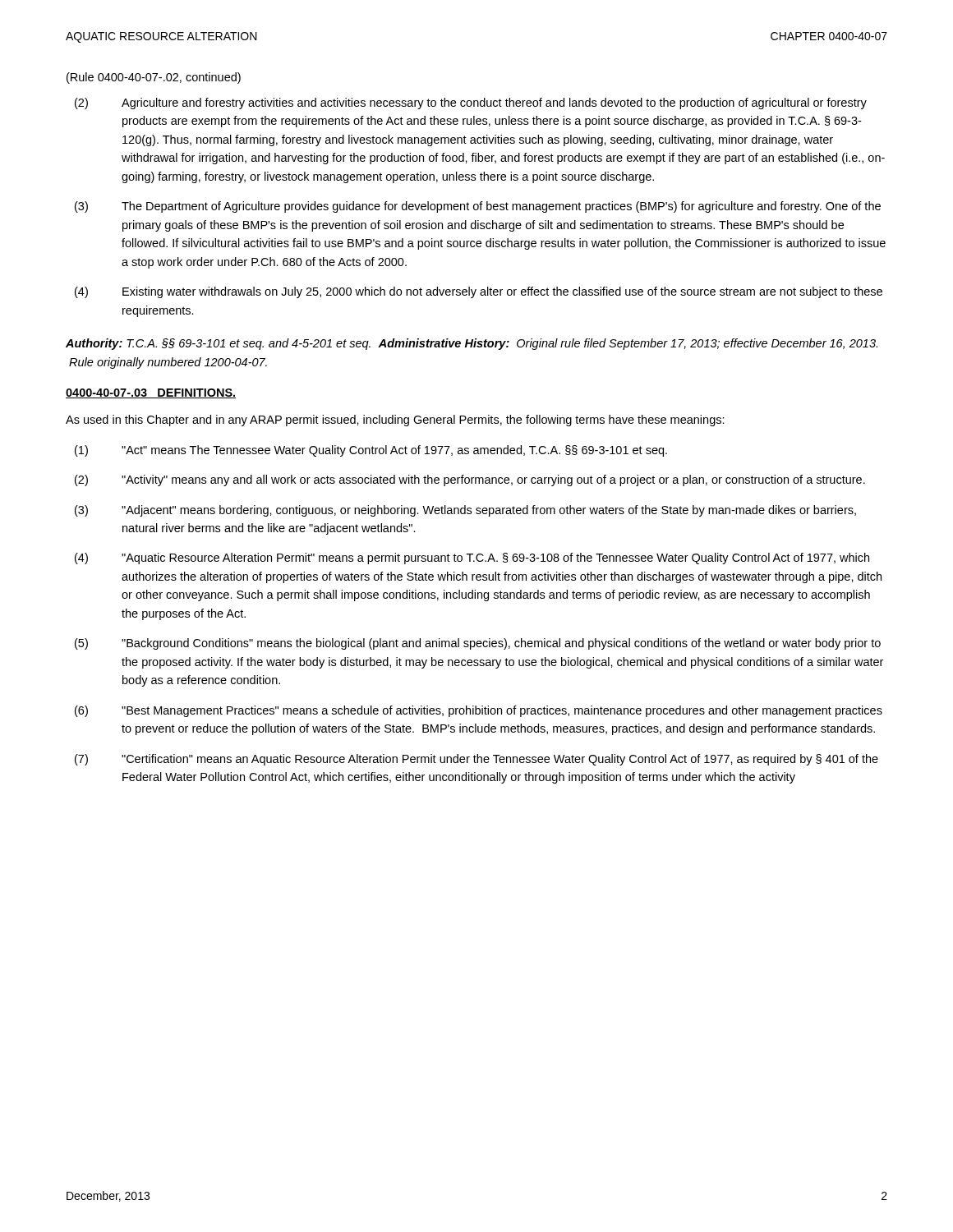Find the list item containing "(3) The Department of"
This screenshot has height=1232, width=953.
476,234
